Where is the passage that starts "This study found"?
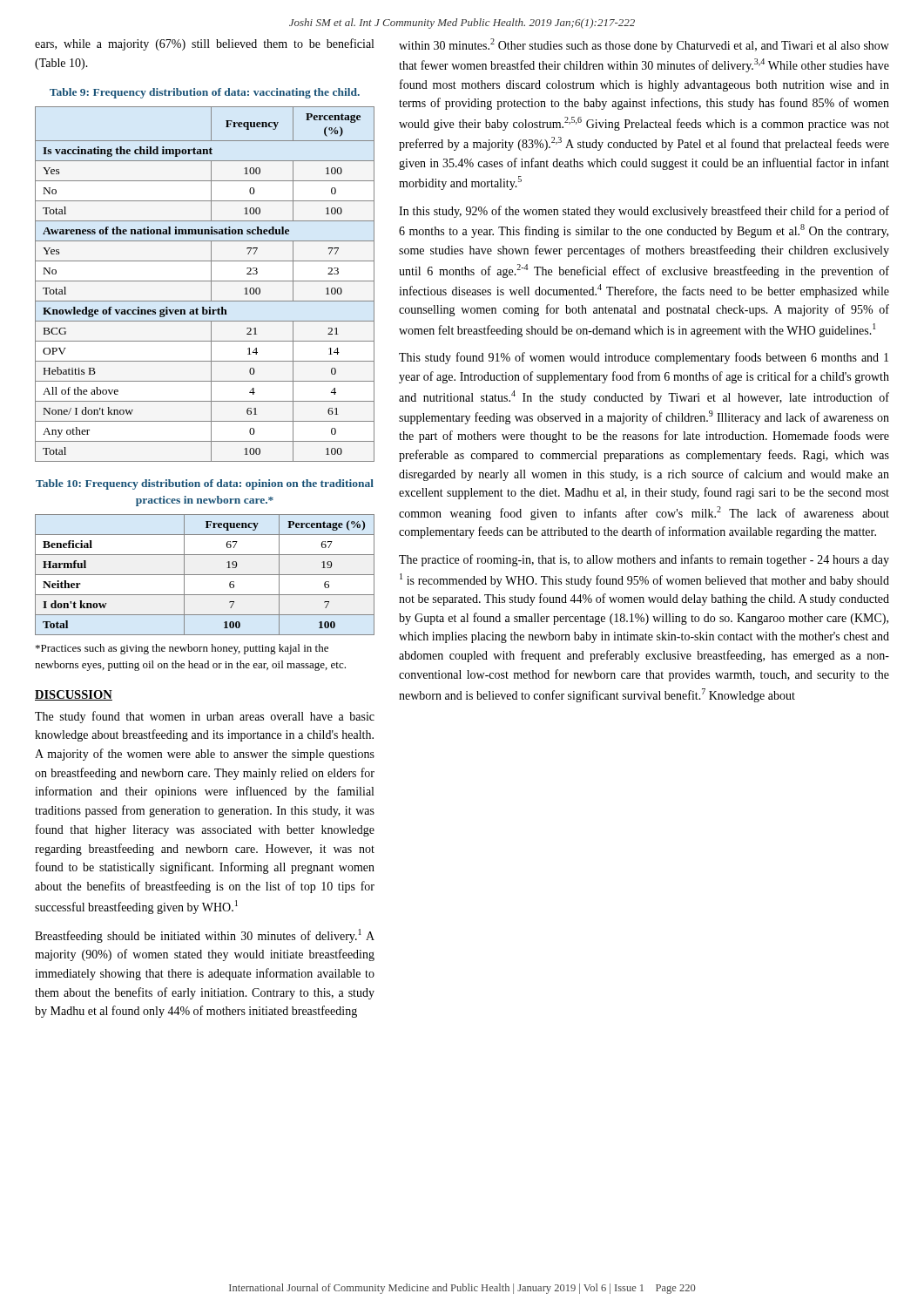The height and width of the screenshot is (1307, 924). (x=644, y=445)
